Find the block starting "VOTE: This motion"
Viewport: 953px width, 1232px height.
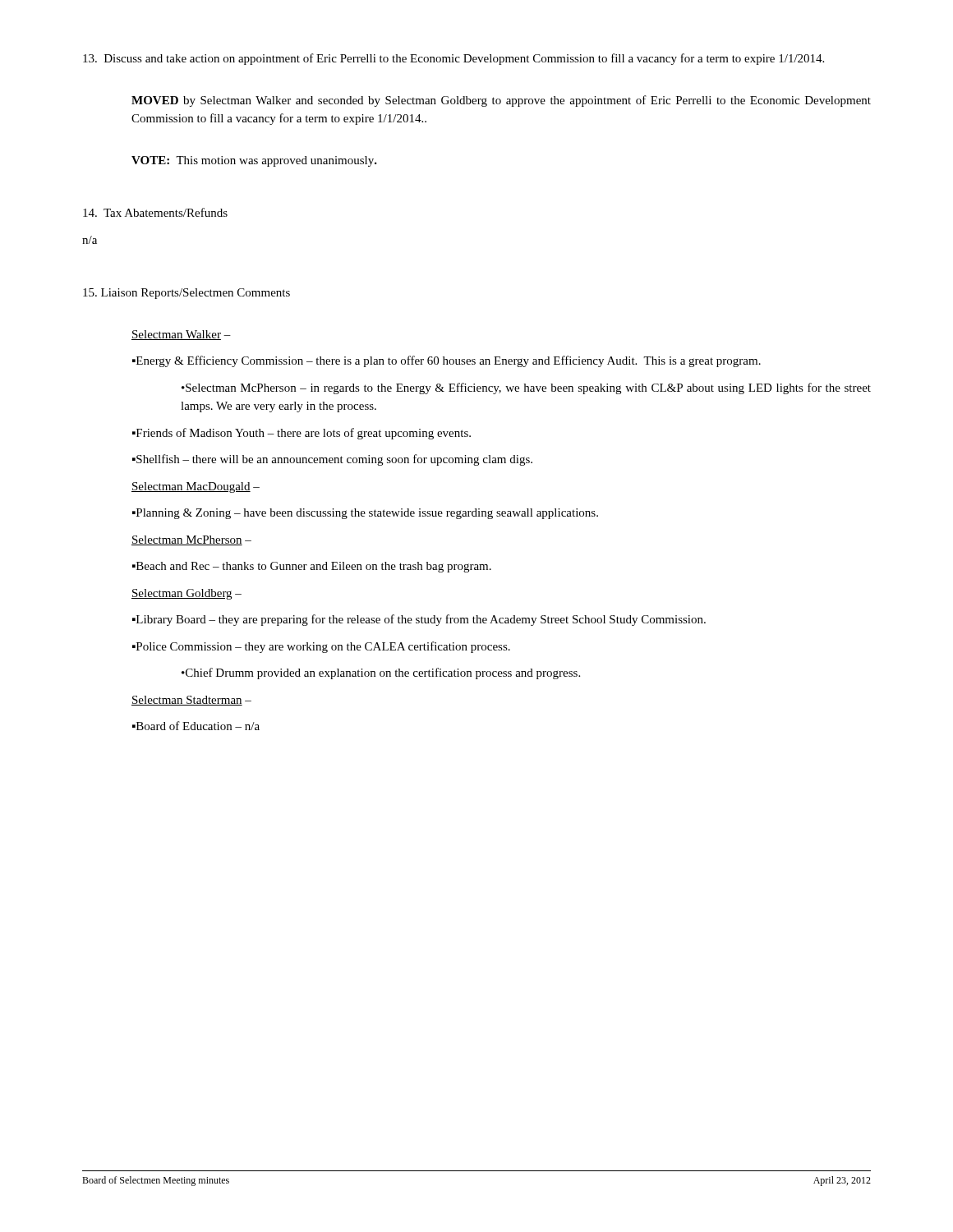pyautogui.click(x=254, y=161)
